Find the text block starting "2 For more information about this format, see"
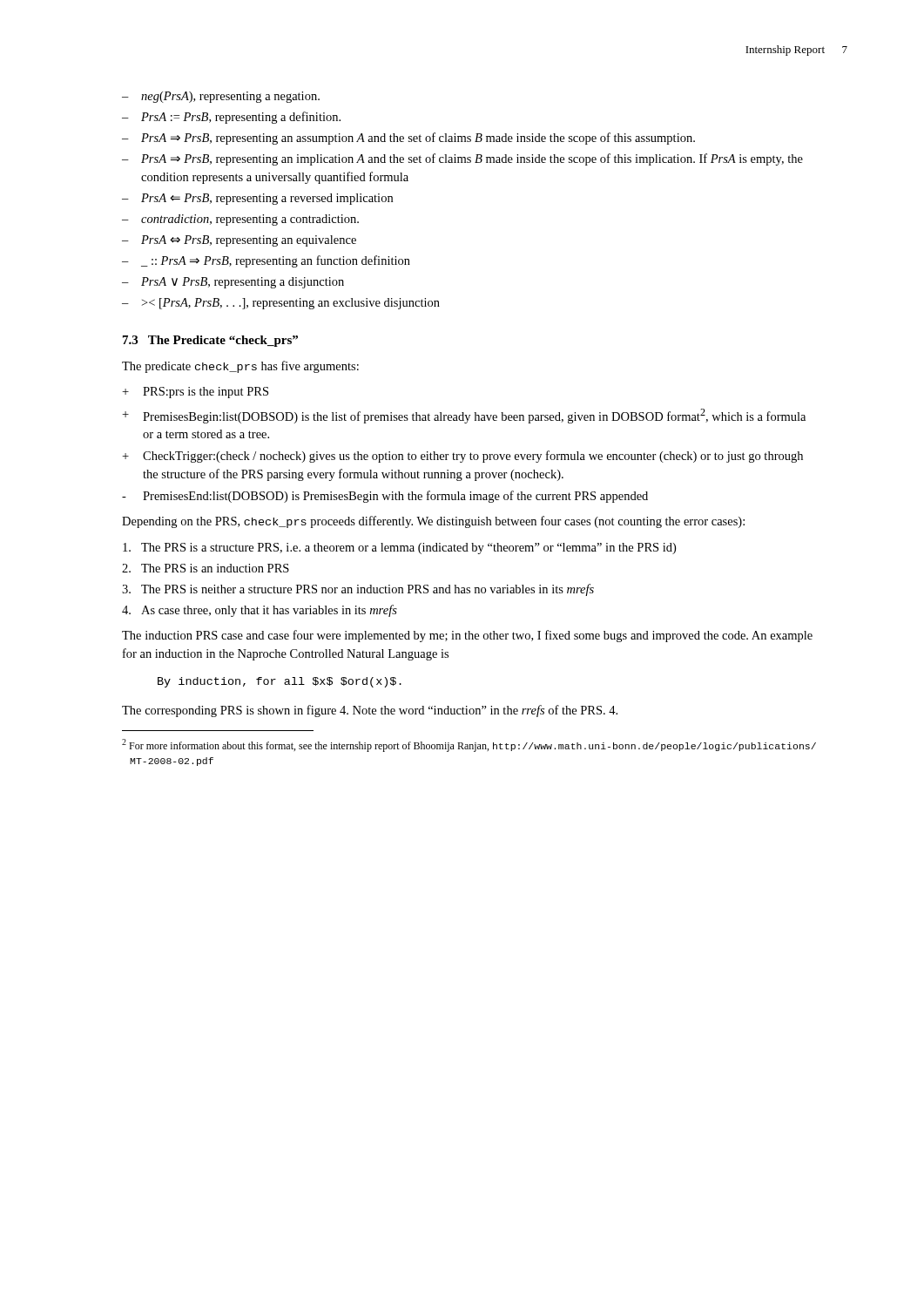This screenshot has width=924, height=1307. click(x=469, y=752)
